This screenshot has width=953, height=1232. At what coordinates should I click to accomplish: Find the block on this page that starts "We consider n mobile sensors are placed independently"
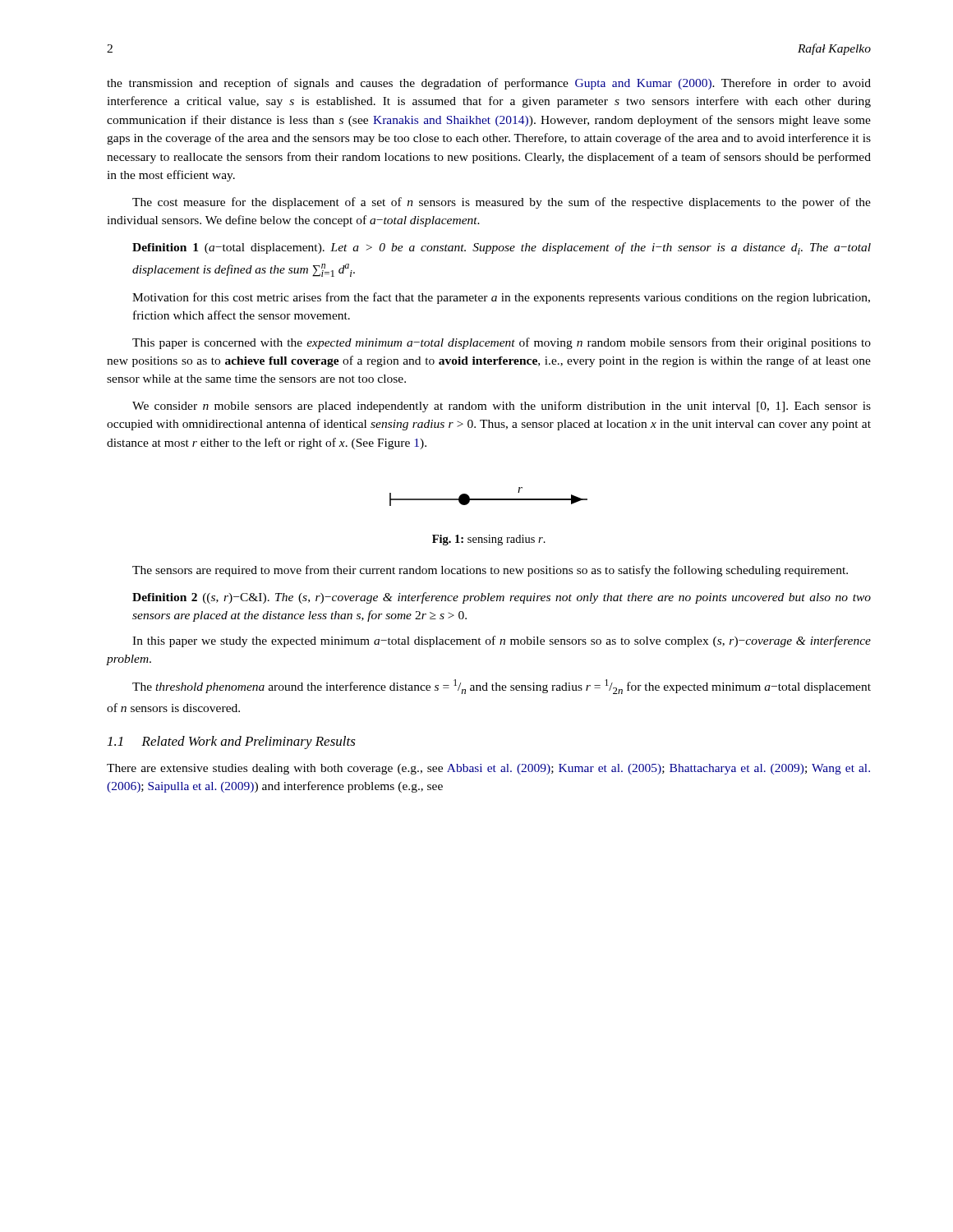pos(489,424)
